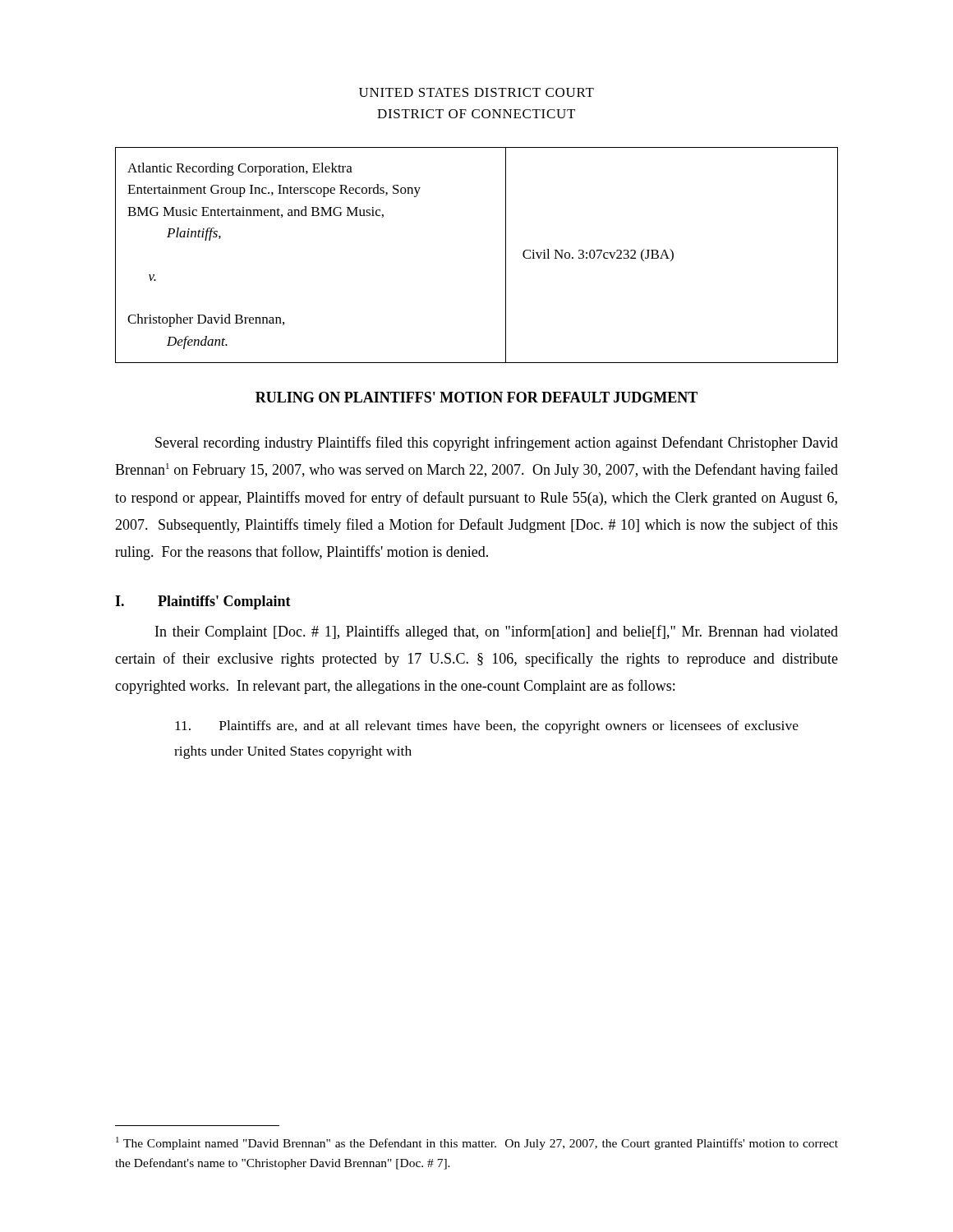953x1232 pixels.
Task: Point to the element starting "1 The Complaint named"
Action: pos(476,1152)
